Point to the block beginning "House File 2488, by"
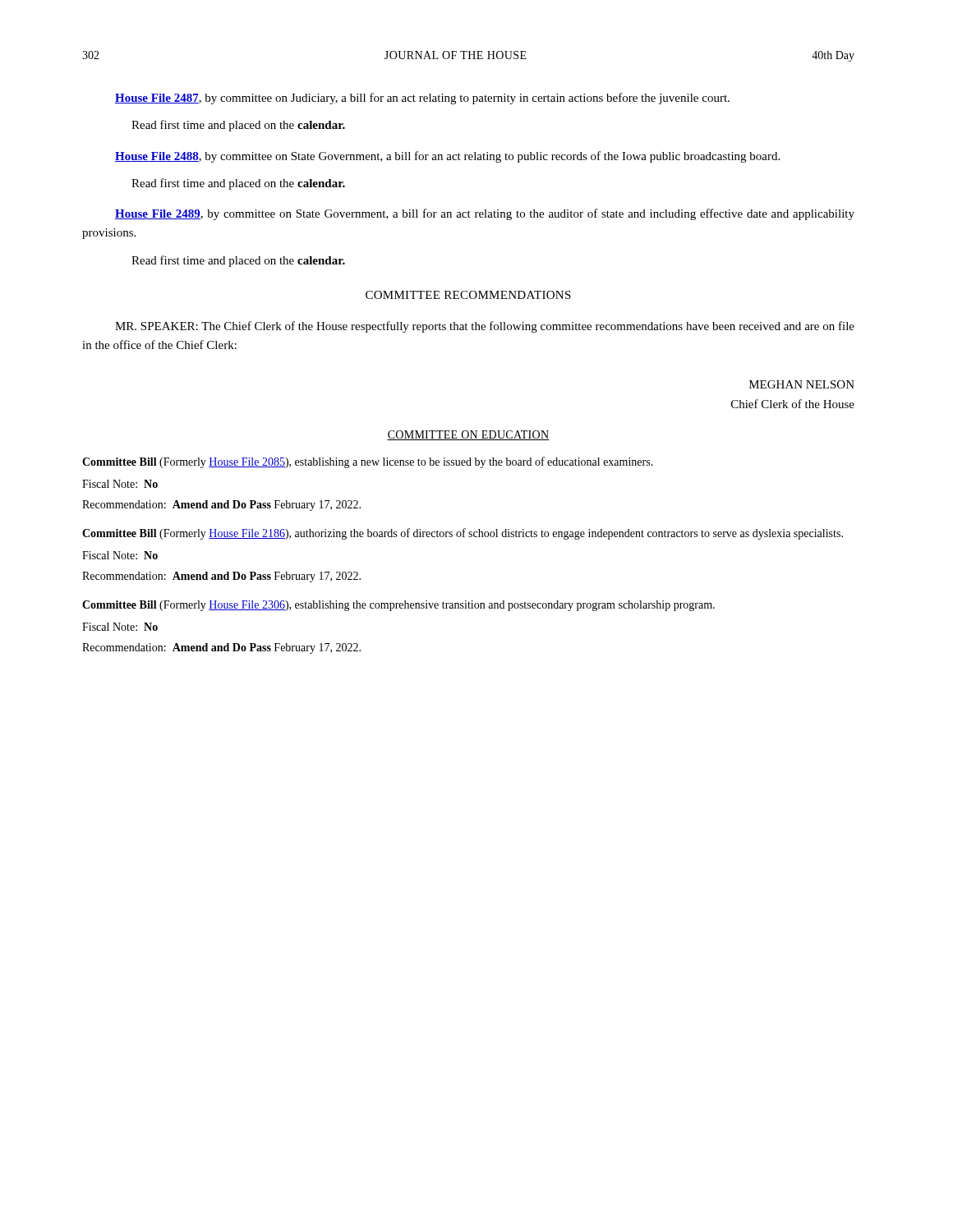 pos(448,156)
